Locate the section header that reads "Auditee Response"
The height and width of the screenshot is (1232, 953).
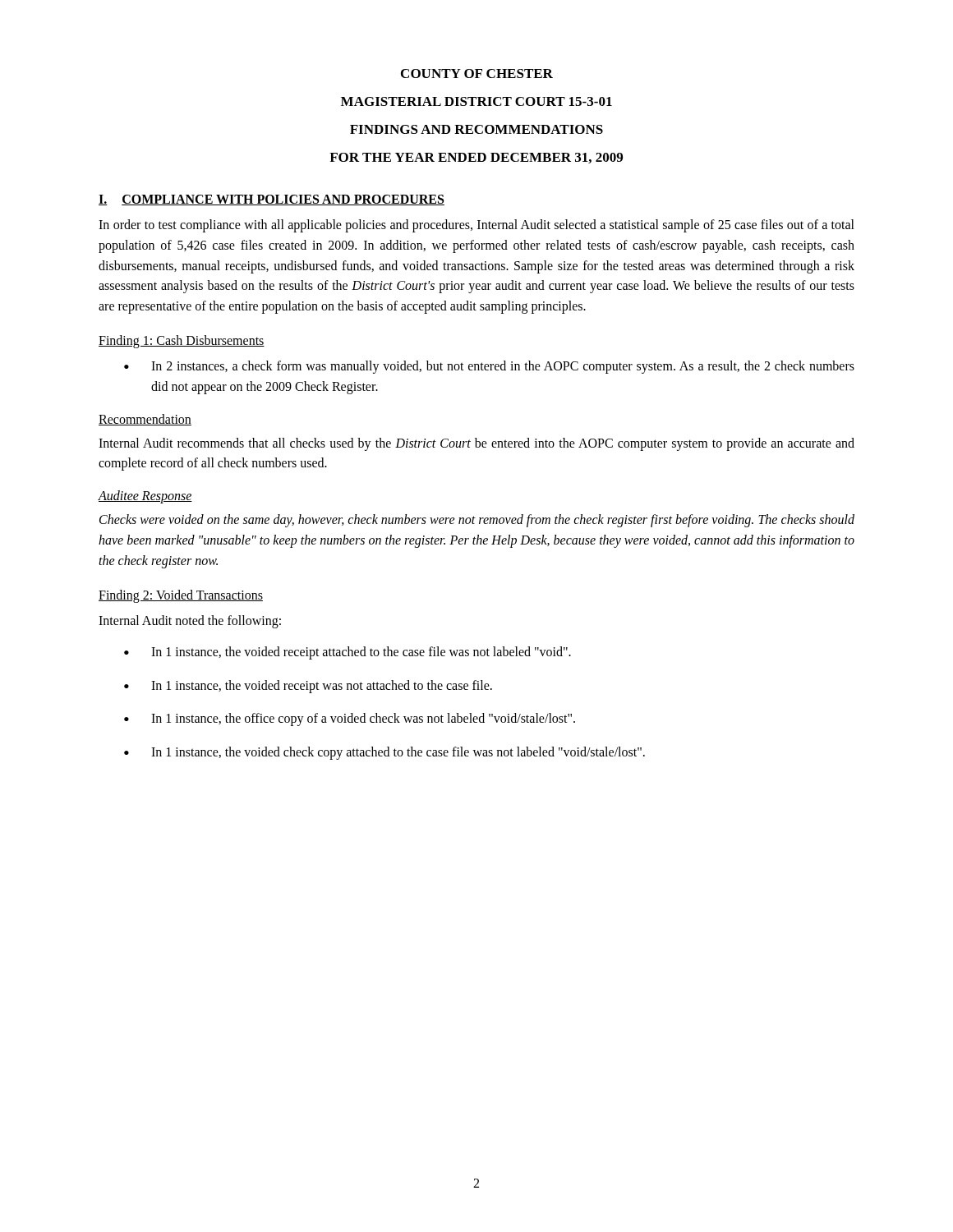(x=145, y=496)
